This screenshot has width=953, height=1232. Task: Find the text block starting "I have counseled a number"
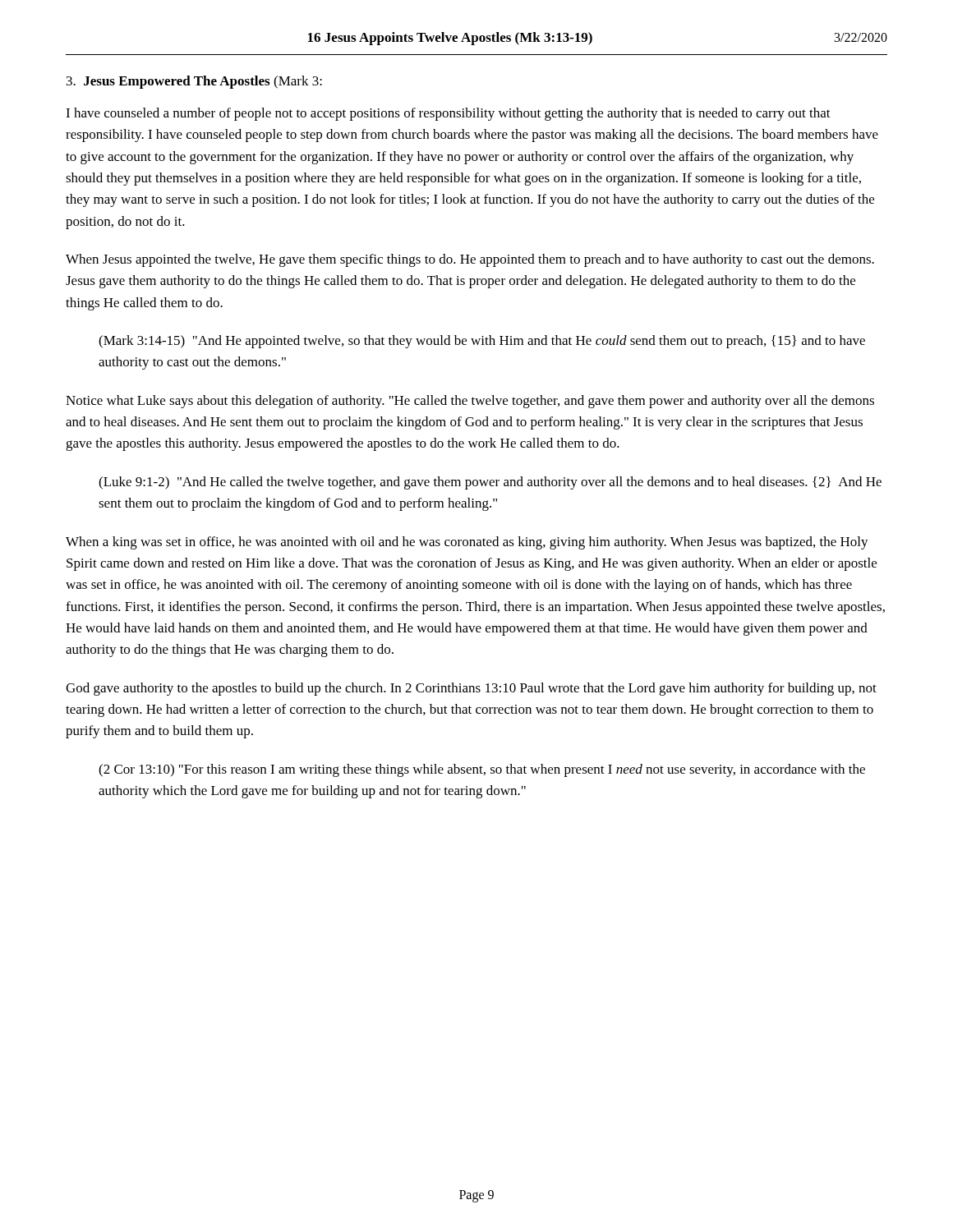(472, 167)
